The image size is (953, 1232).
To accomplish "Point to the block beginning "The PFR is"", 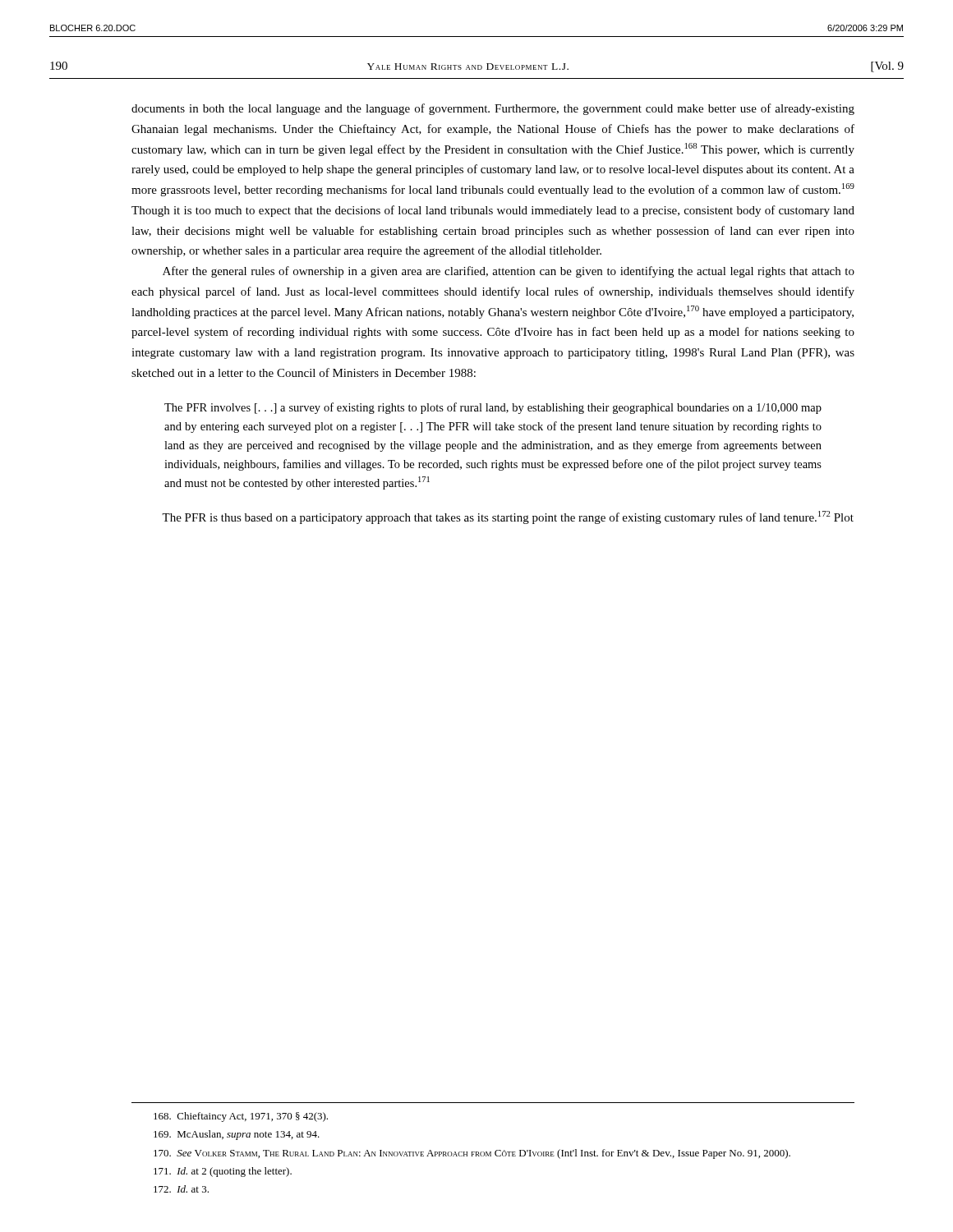I will coord(493,518).
